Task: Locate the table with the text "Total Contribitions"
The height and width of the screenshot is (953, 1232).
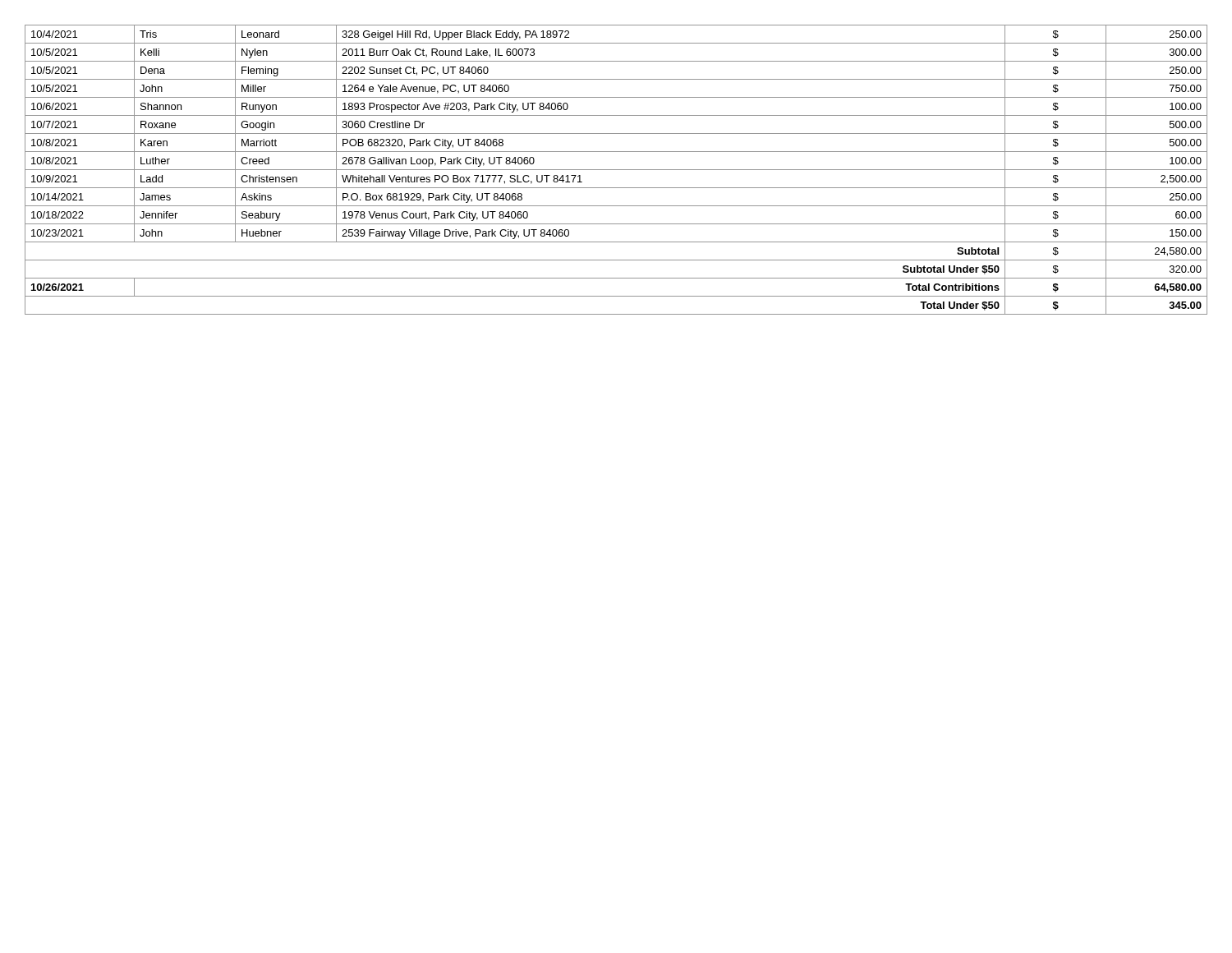Action: [x=616, y=170]
